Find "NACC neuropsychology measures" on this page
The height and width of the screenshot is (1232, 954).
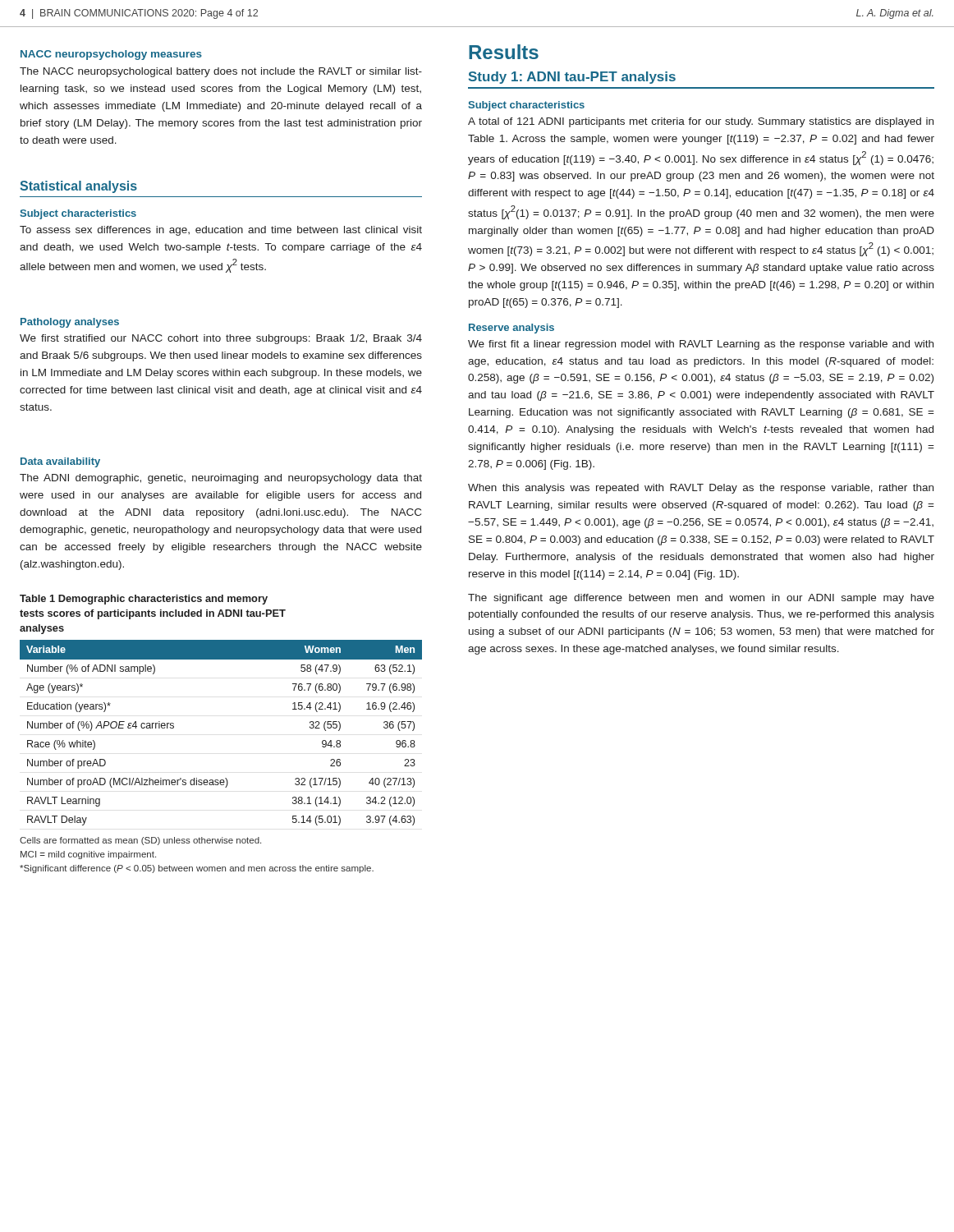(111, 54)
